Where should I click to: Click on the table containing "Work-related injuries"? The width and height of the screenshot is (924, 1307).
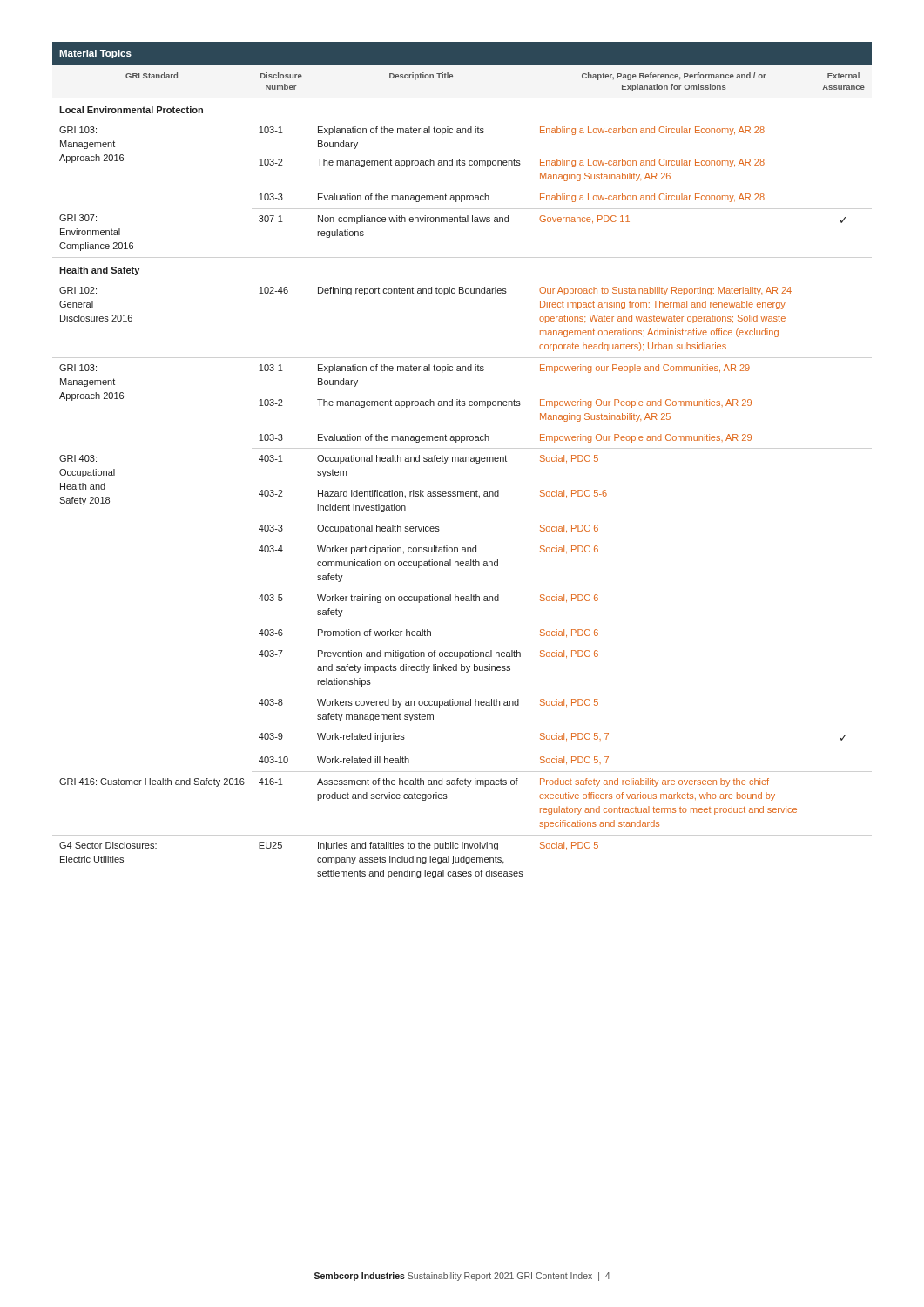(x=462, y=463)
